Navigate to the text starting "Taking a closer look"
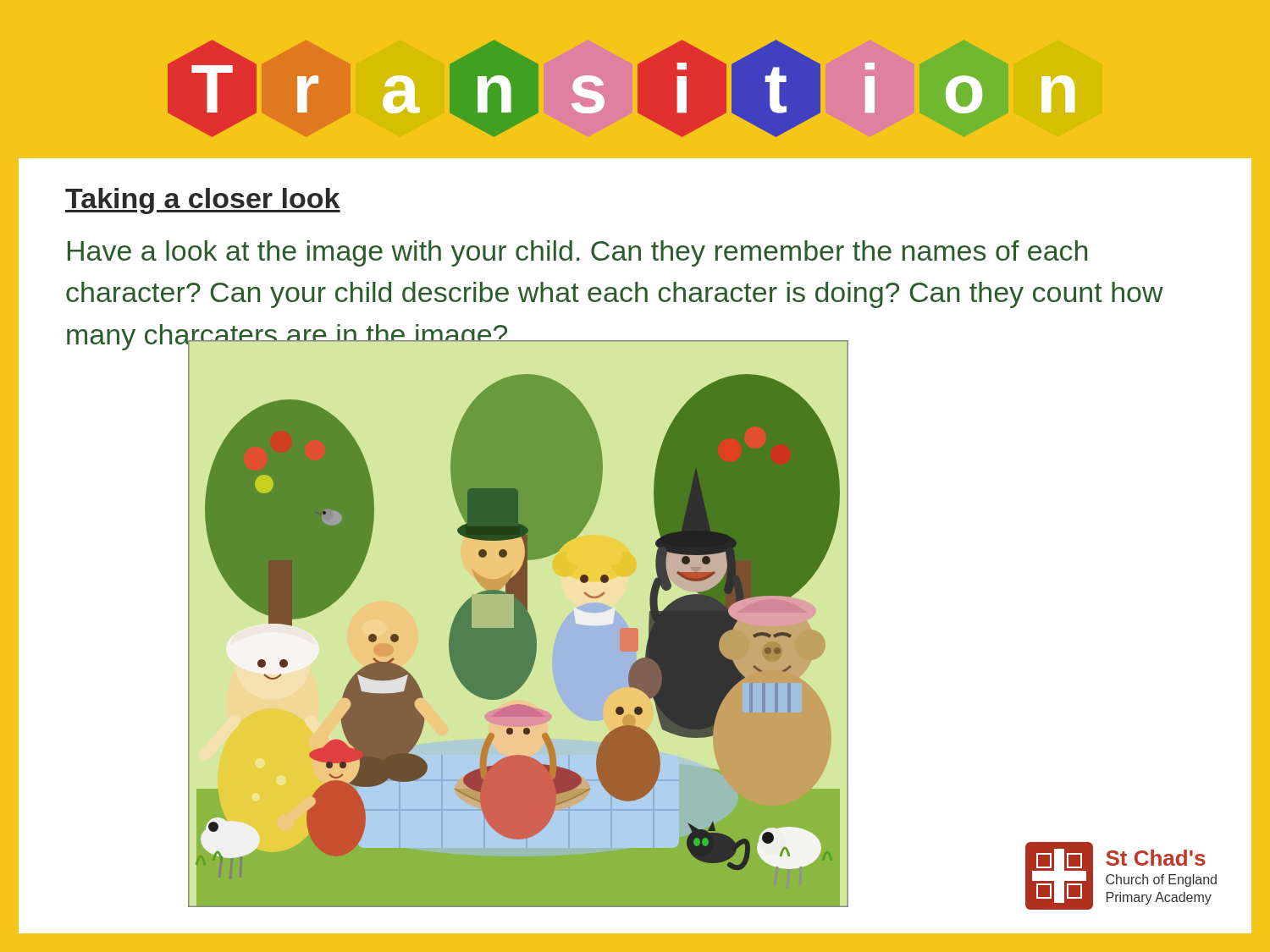 point(203,201)
